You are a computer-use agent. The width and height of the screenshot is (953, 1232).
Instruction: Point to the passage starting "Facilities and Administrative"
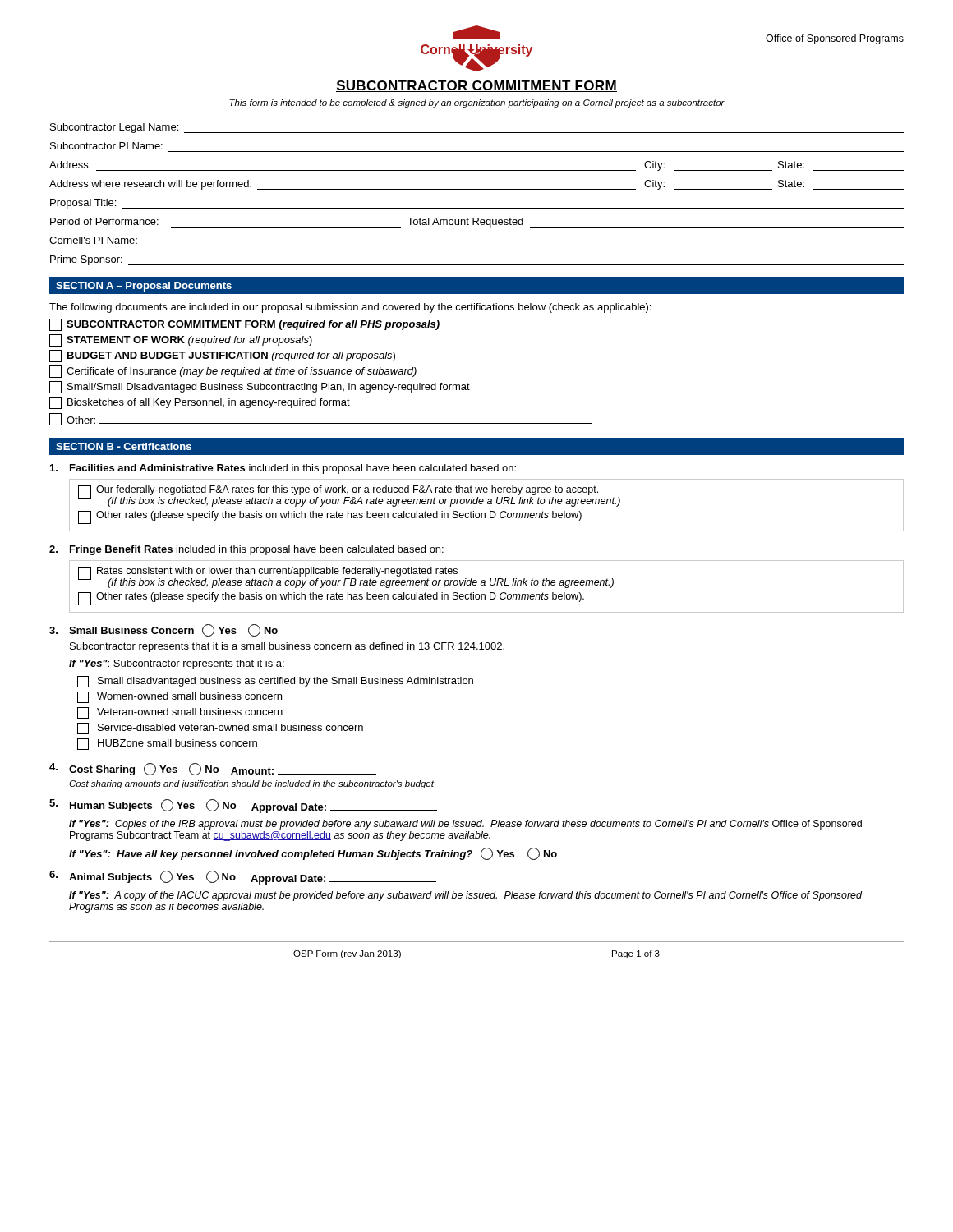click(x=476, y=498)
